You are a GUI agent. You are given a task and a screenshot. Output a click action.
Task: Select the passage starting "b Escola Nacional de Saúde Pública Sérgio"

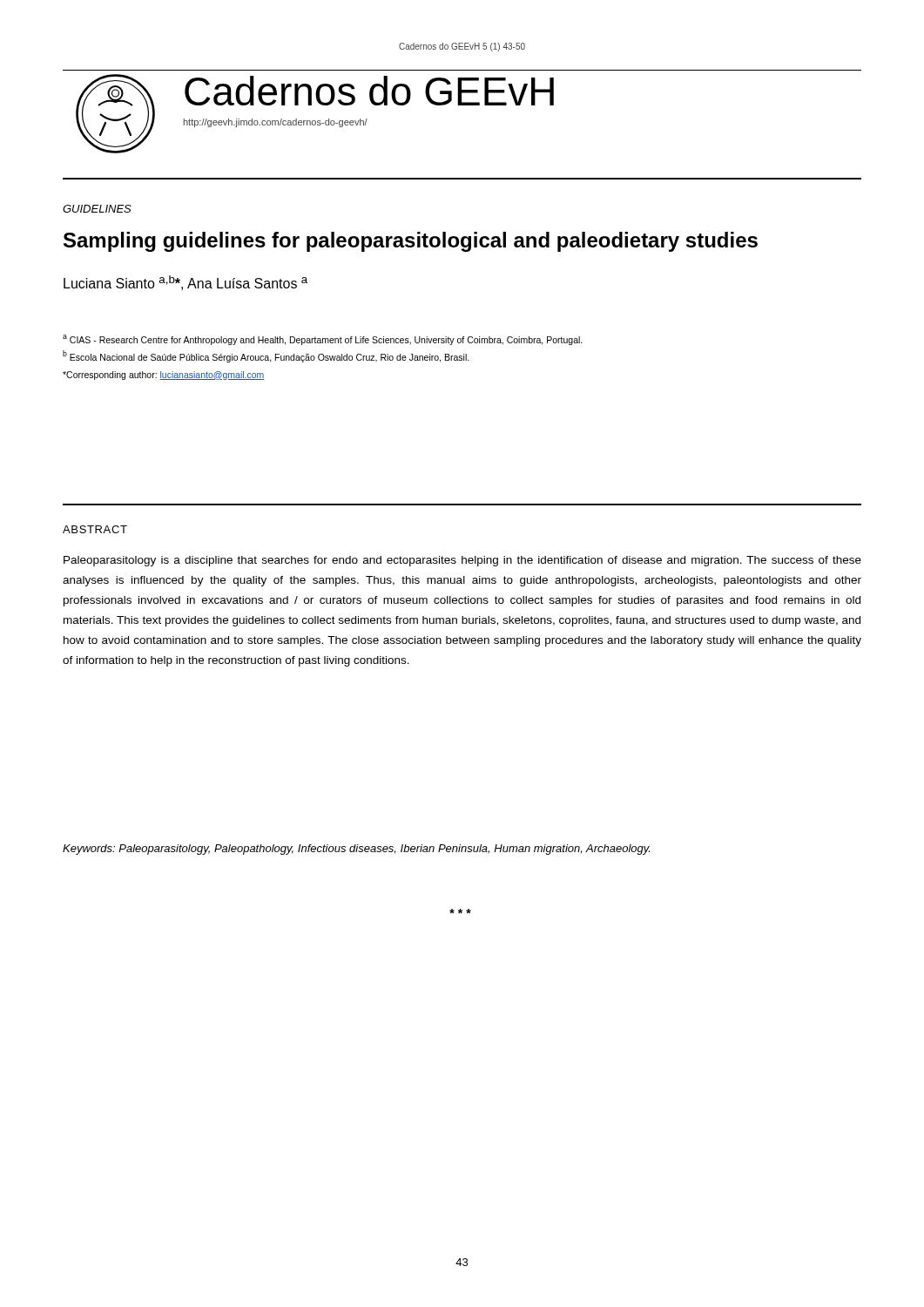coord(266,356)
